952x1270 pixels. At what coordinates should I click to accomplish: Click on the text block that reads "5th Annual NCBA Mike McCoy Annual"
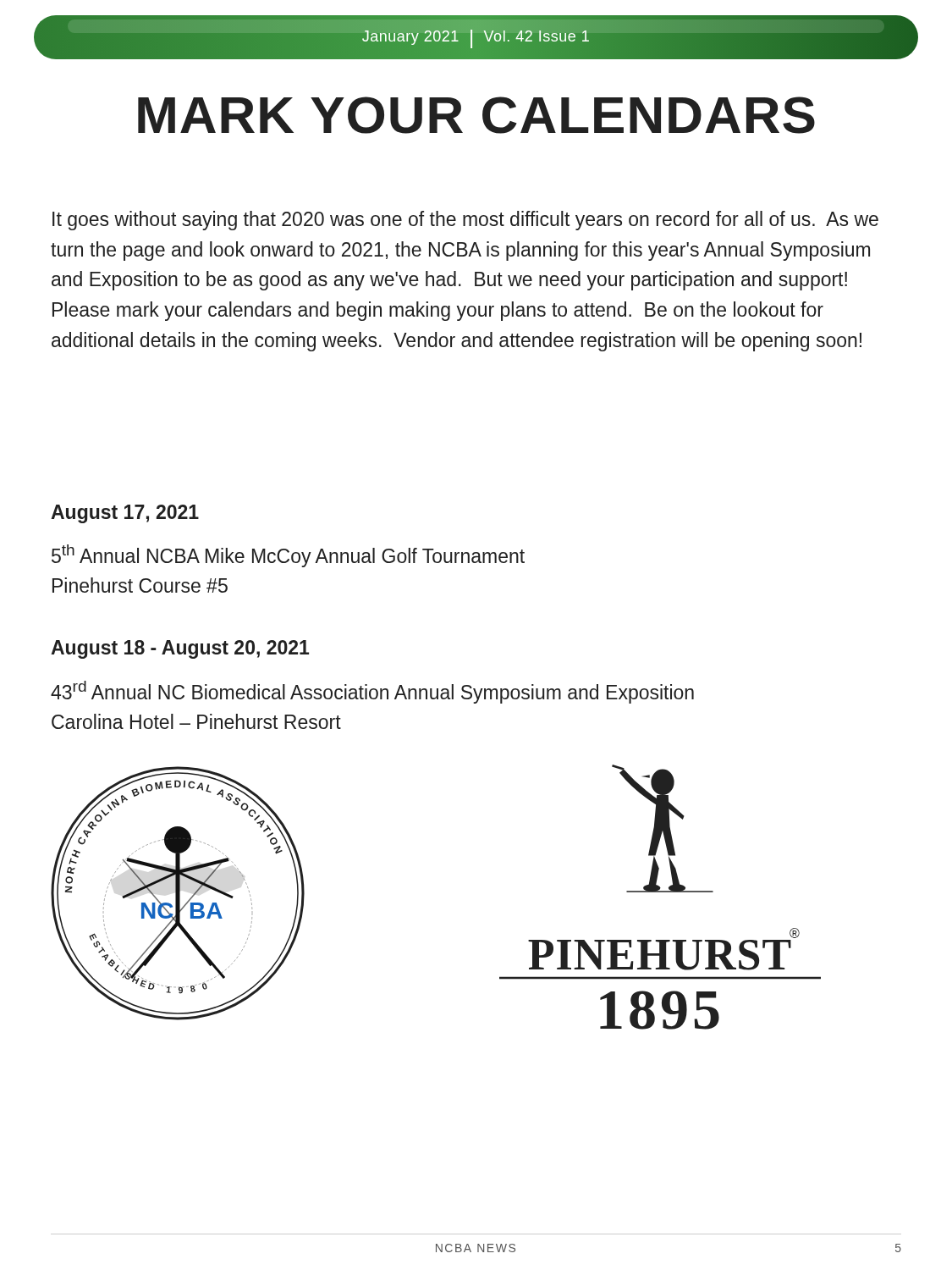(476, 570)
